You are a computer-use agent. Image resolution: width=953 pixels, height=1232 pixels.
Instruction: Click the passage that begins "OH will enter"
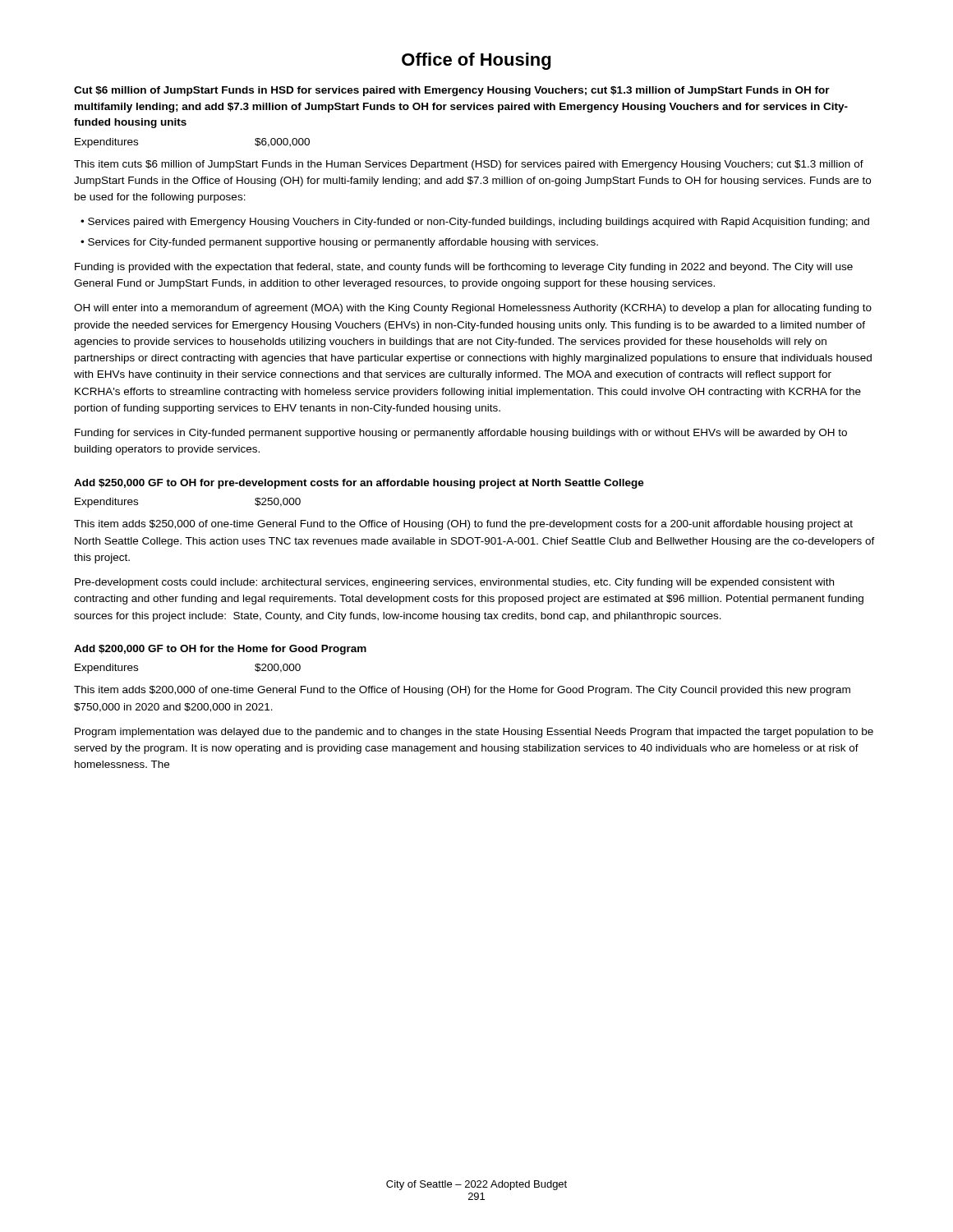point(473,358)
